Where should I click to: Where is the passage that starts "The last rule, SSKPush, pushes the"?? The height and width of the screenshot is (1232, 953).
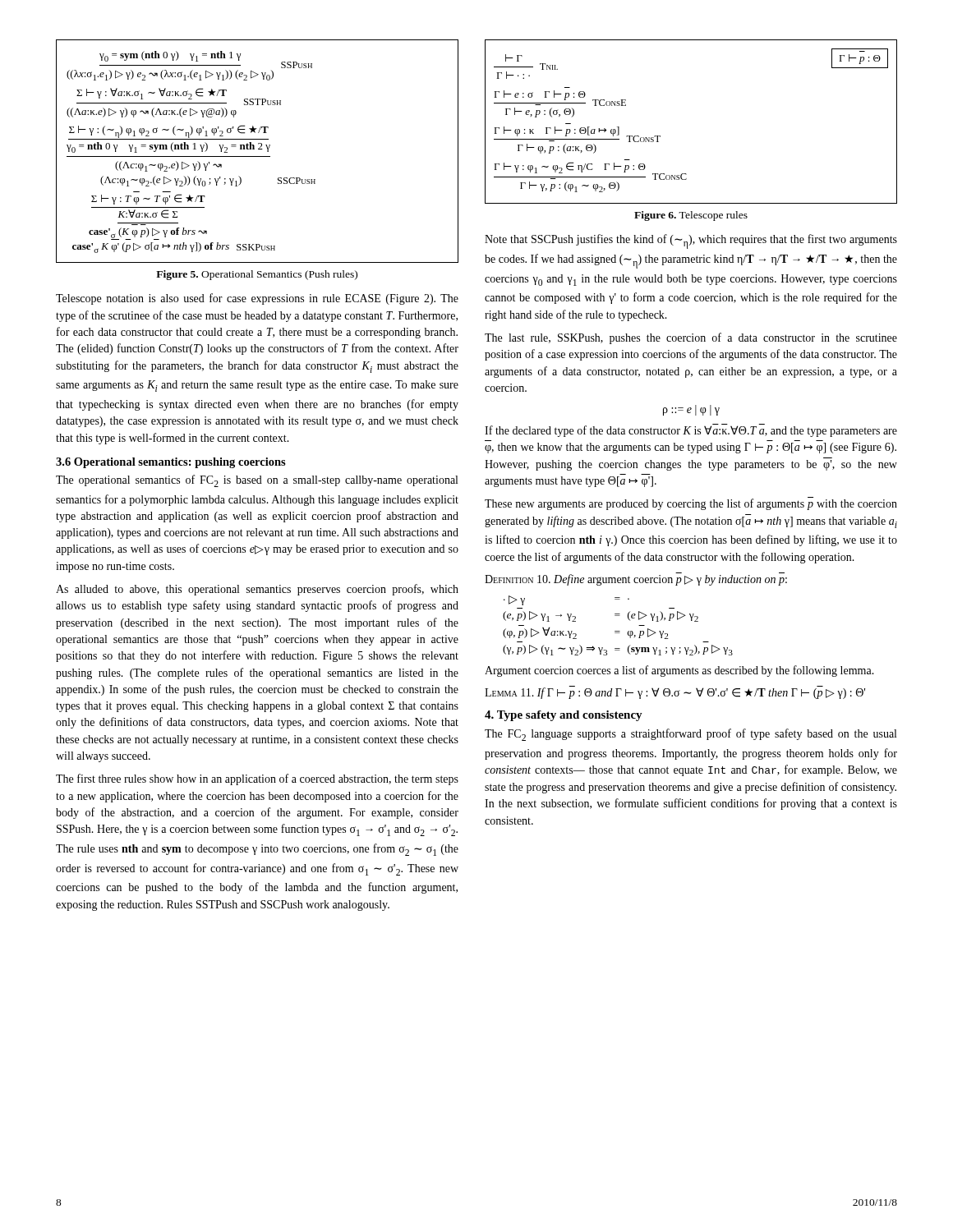pos(691,363)
